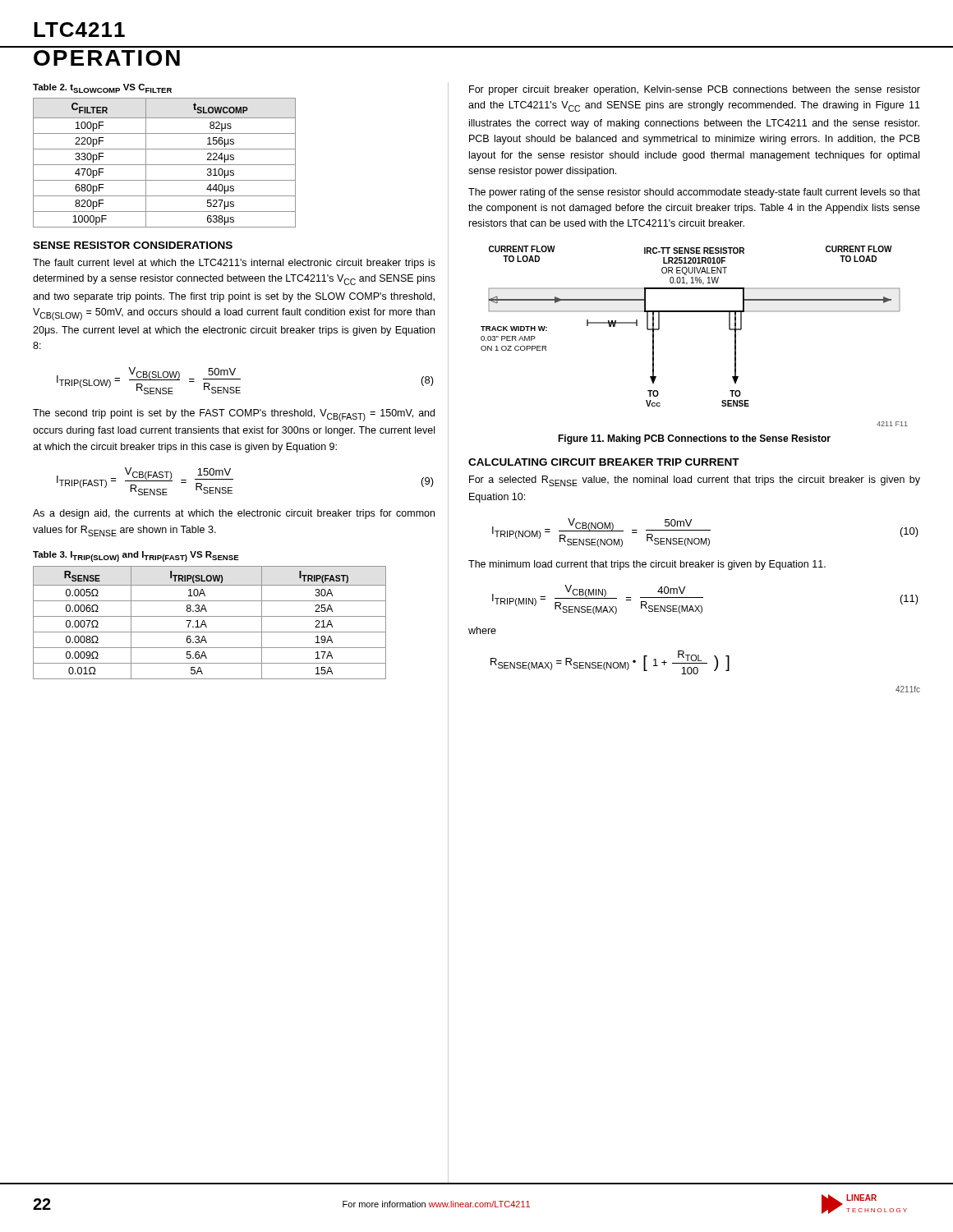This screenshot has height=1232, width=953.
Task: Click the passage that begins "For proper circuit breaker operation,"
Action: (x=694, y=130)
